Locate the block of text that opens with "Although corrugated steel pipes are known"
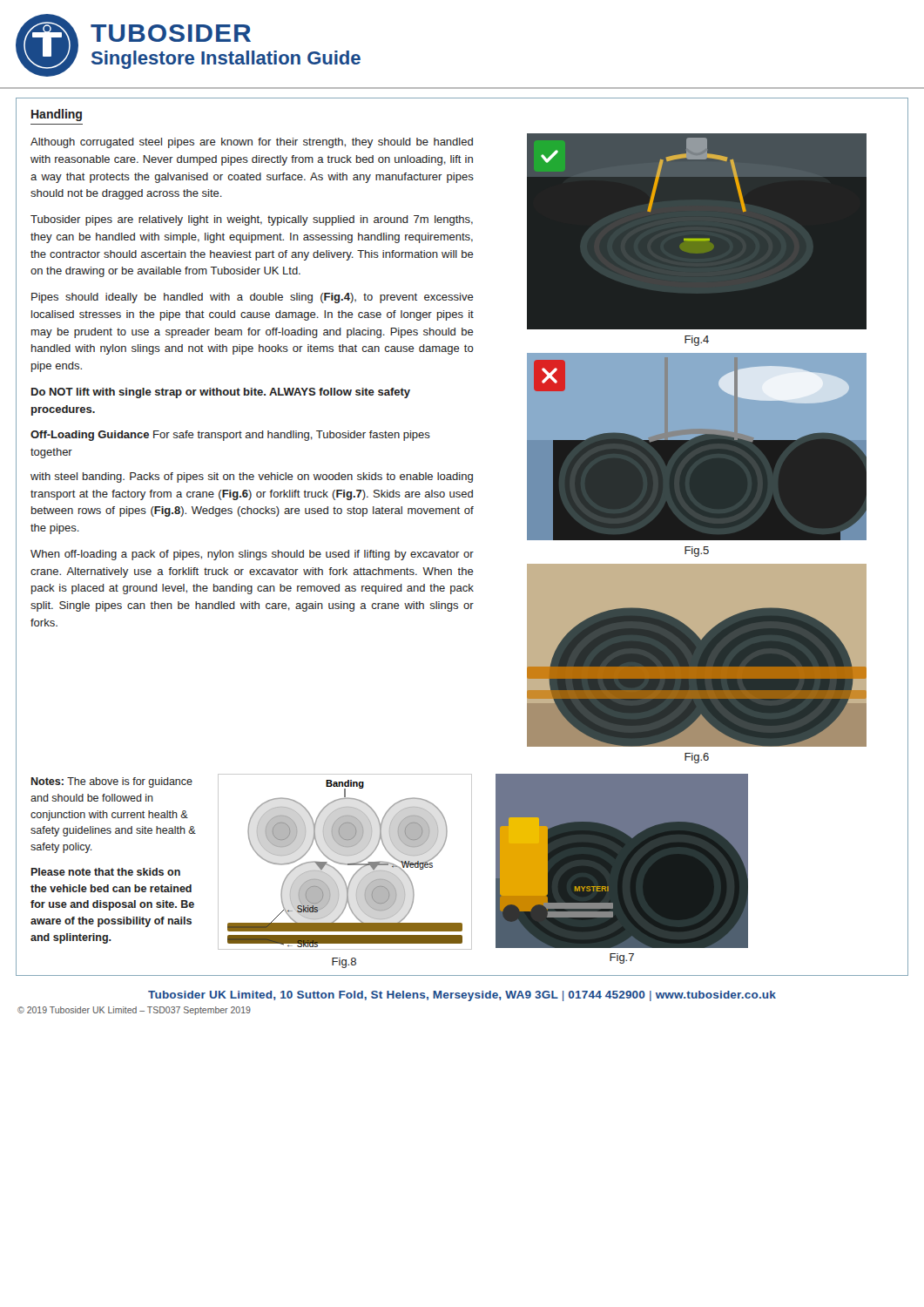Image resolution: width=924 pixels, height=1307 pixels. point(252,167)
